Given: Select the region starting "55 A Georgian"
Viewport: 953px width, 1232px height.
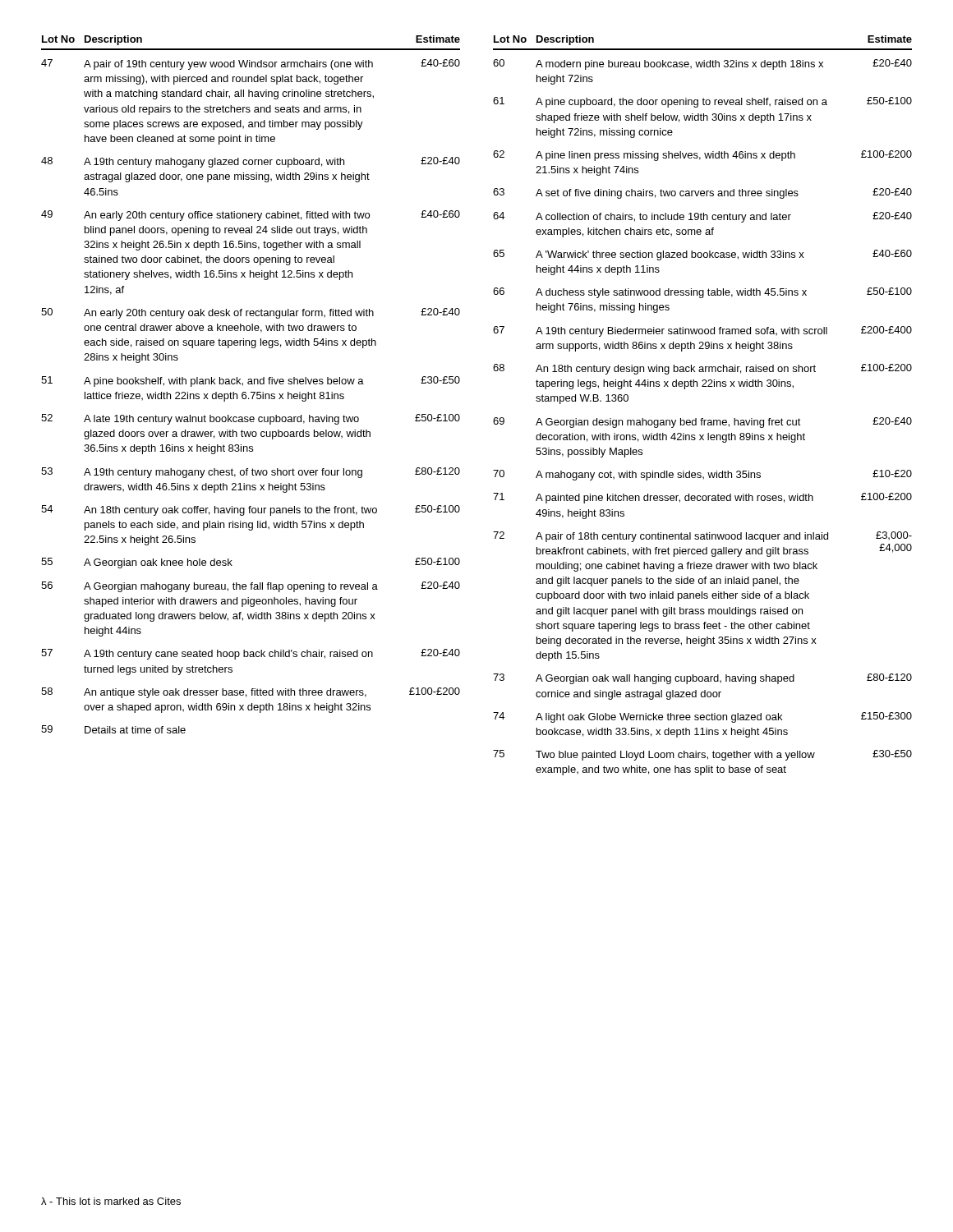Looking at the screenshot, I should (x=166, y=563).
